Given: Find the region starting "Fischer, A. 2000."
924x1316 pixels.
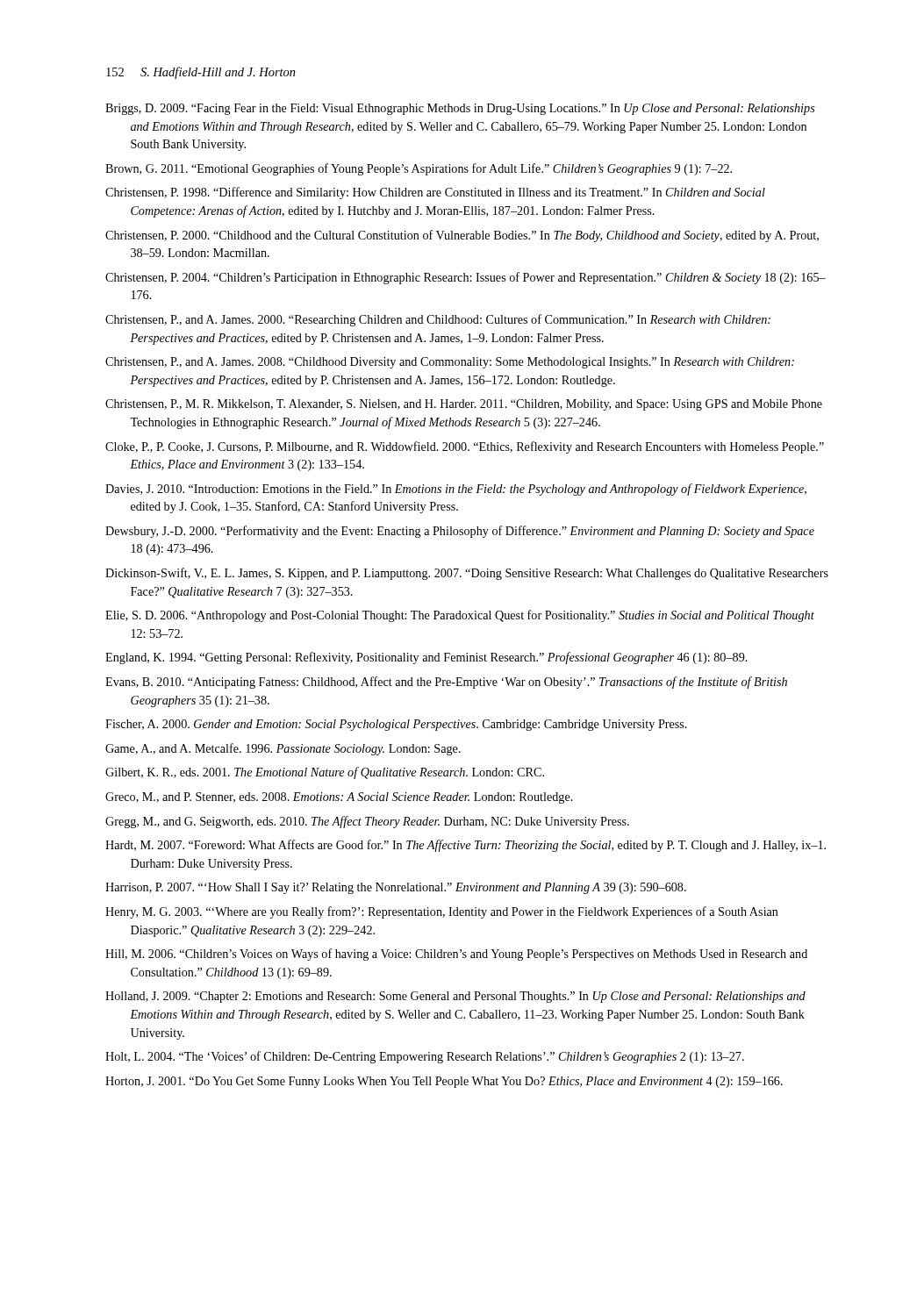Looking at the screenshot, I should pyautogui.click(x=396, y=724).
